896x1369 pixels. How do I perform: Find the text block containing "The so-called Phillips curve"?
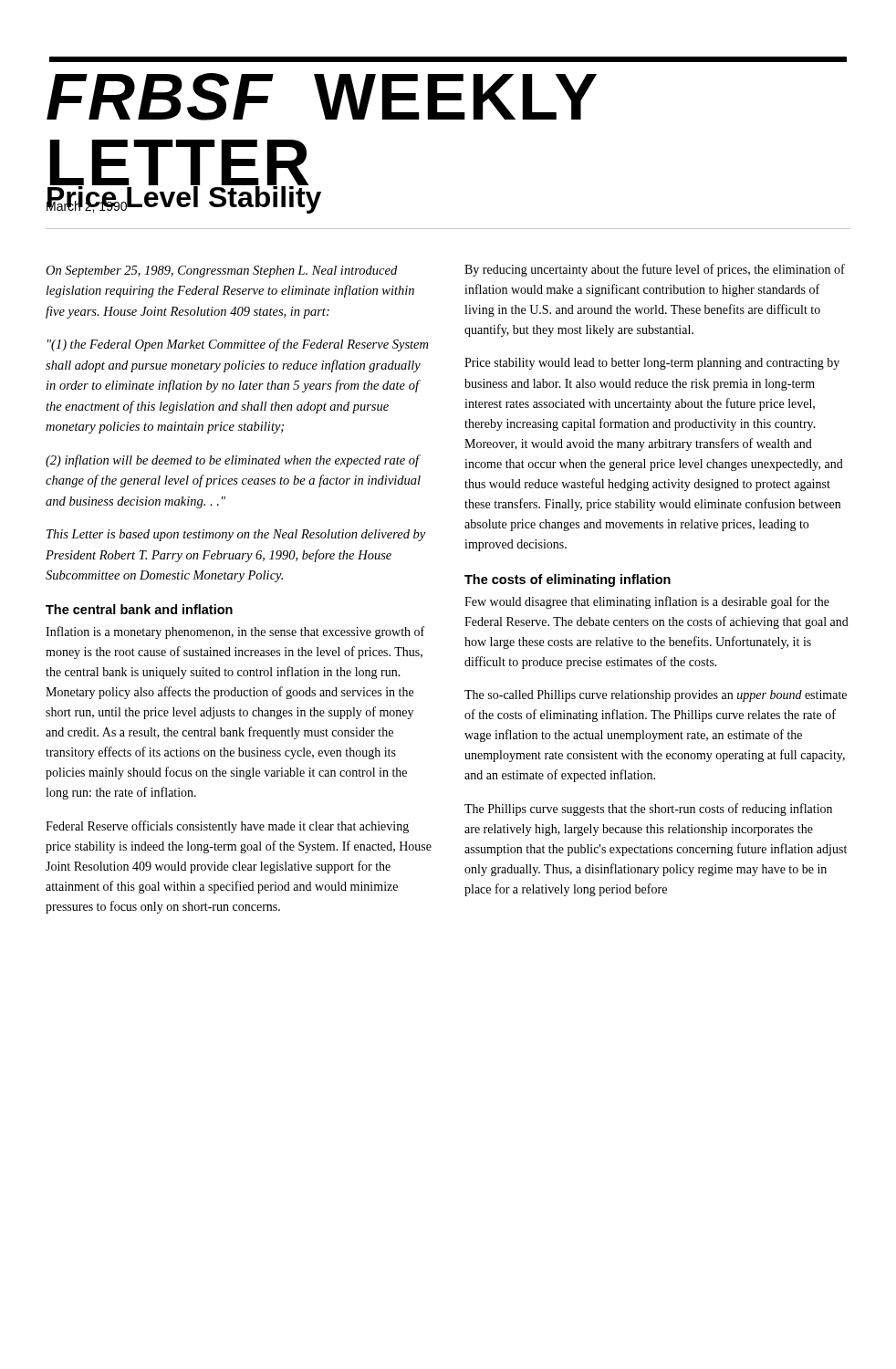click(x=656, y=735)
